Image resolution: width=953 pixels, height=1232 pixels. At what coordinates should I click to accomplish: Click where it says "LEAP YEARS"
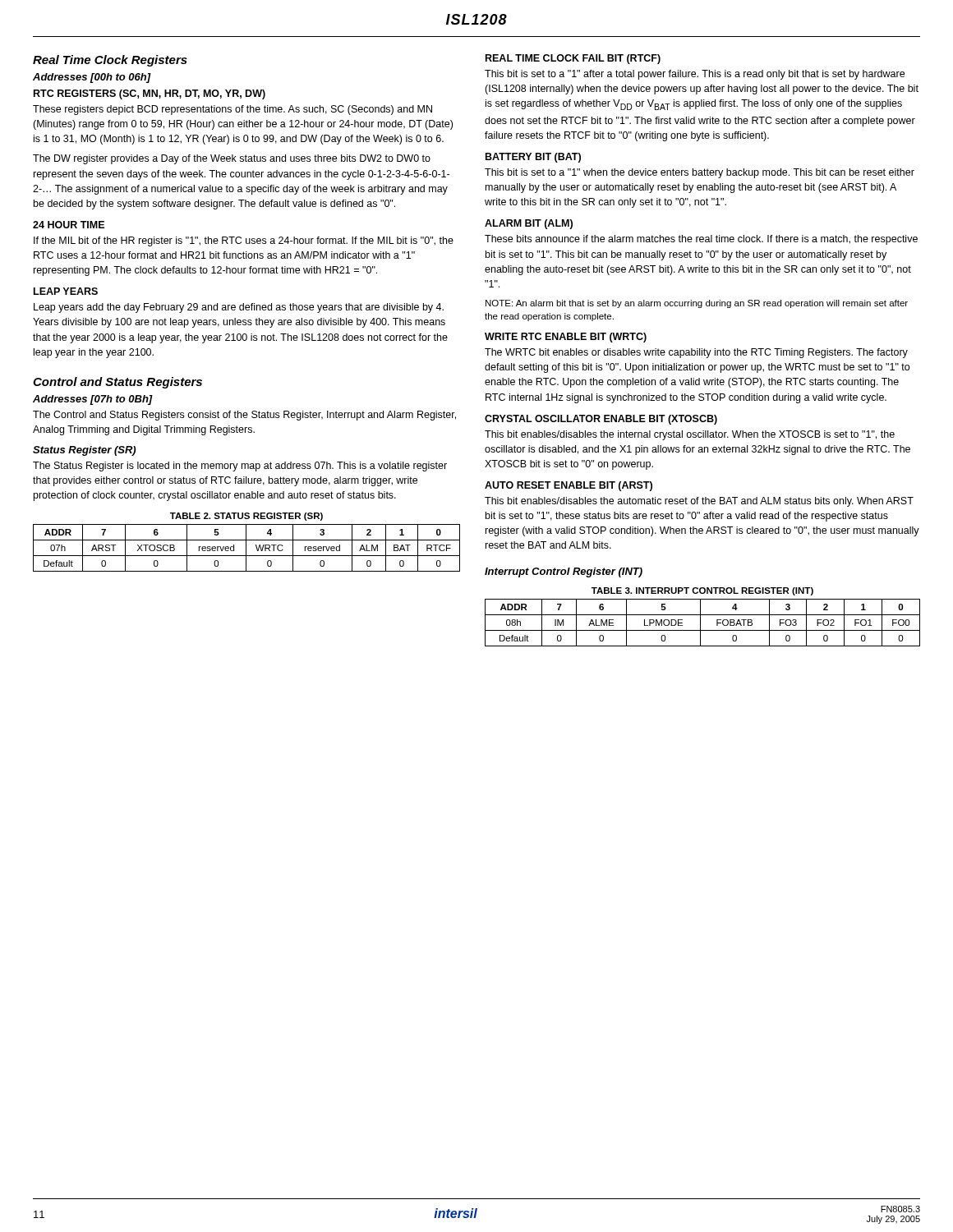66,292
